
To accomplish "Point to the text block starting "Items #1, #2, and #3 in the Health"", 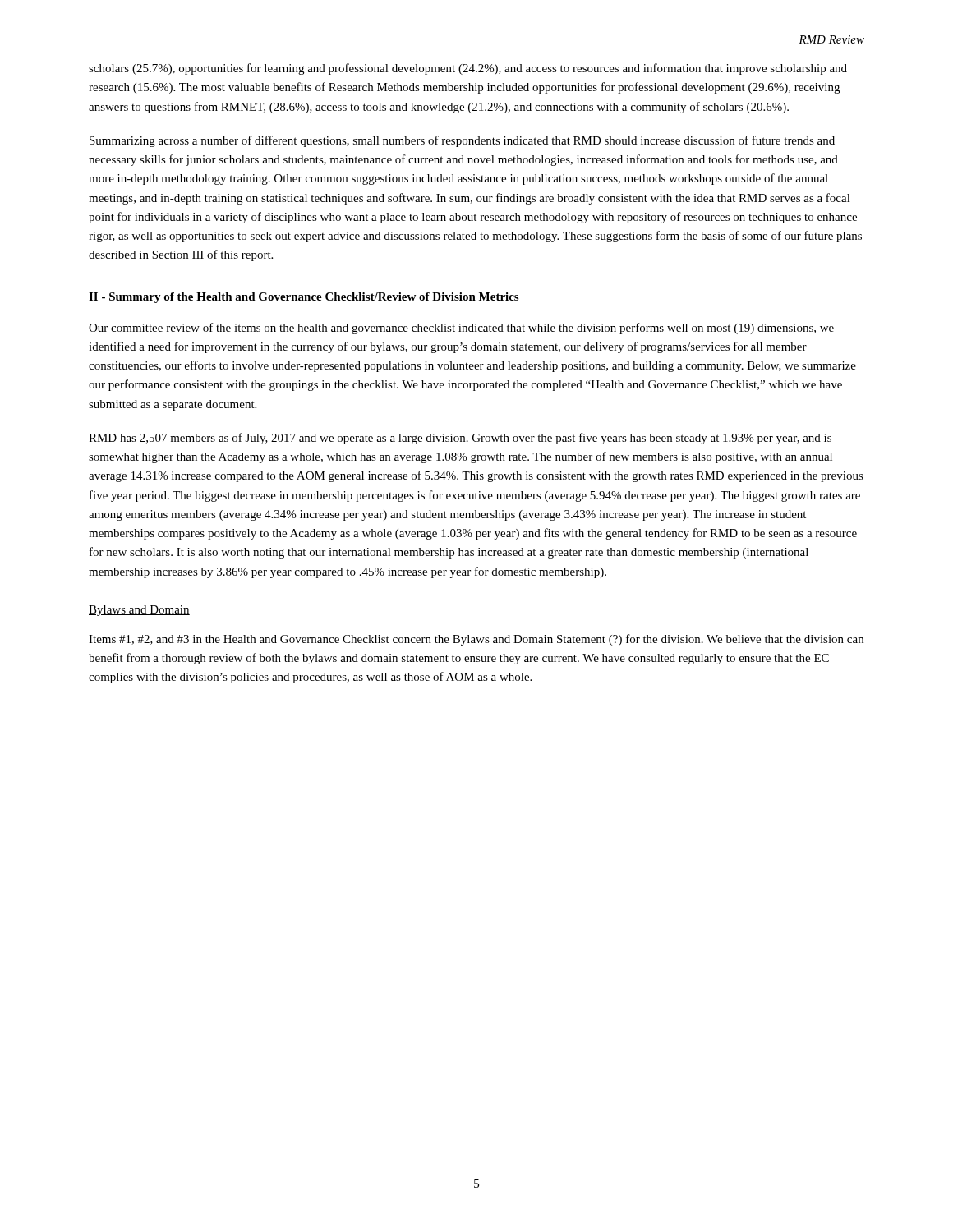I will click(x=476, y=658).
